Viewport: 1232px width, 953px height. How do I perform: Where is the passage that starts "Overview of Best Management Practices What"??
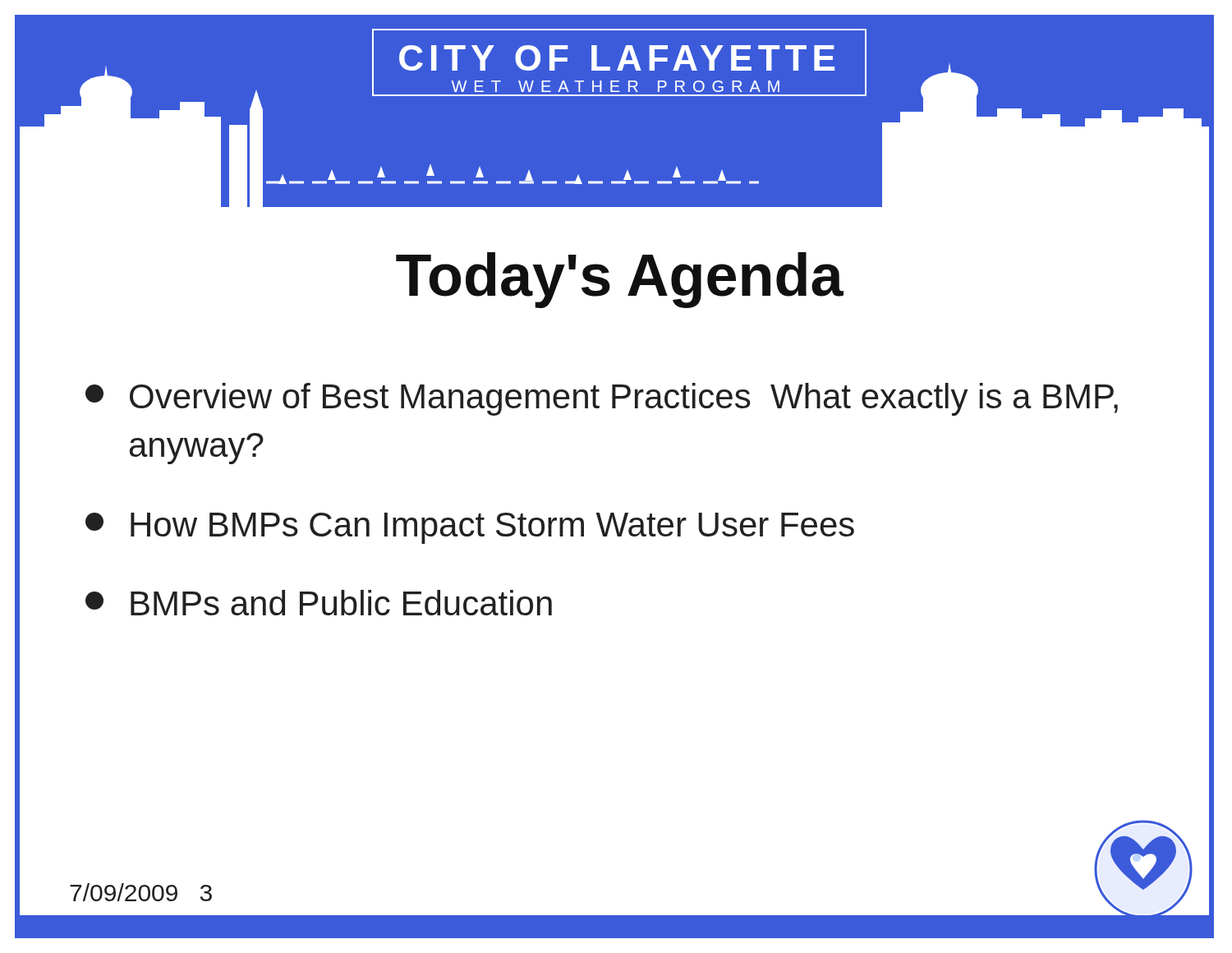click(611, 421)
